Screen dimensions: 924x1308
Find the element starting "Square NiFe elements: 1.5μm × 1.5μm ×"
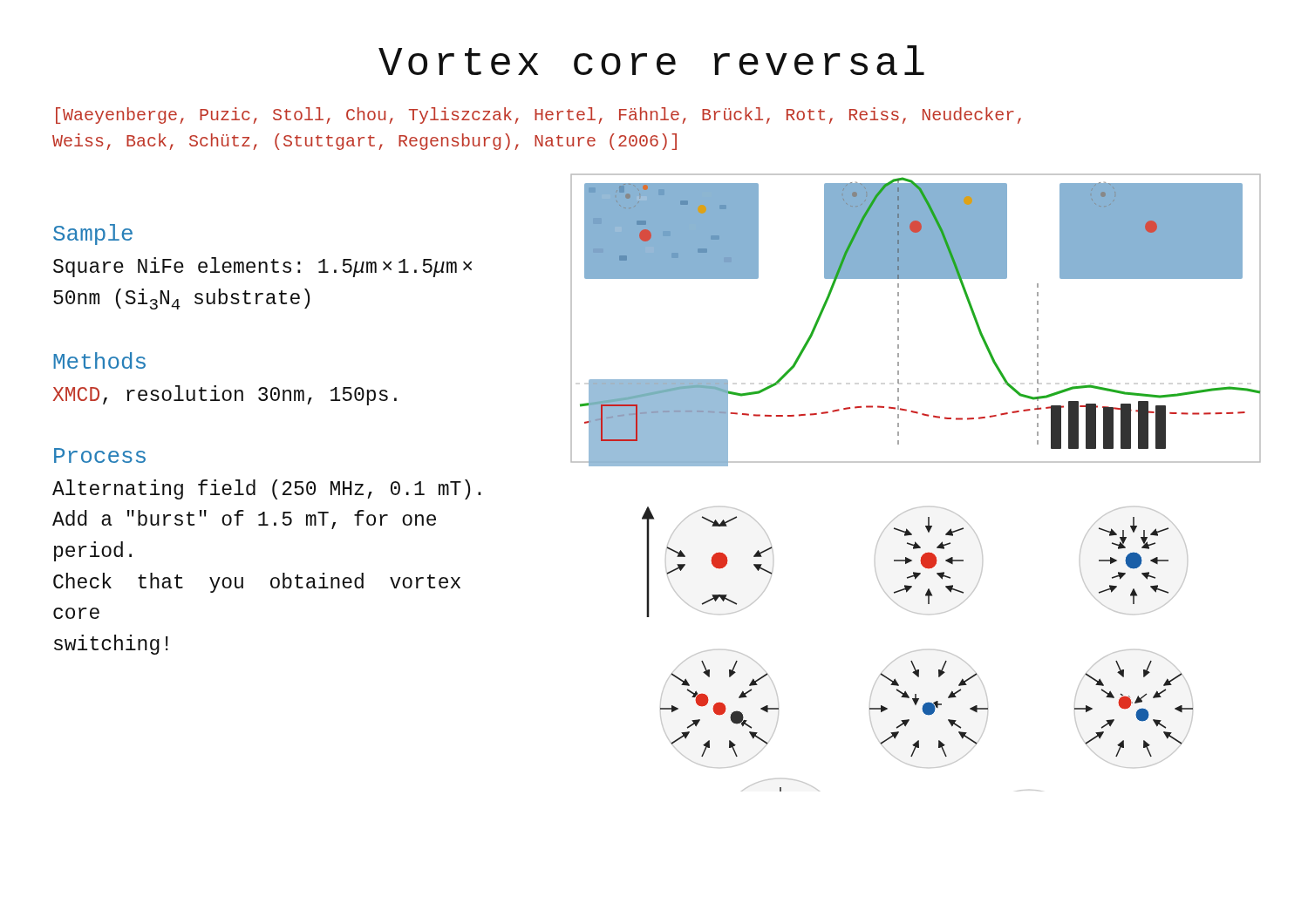point(263,285)
